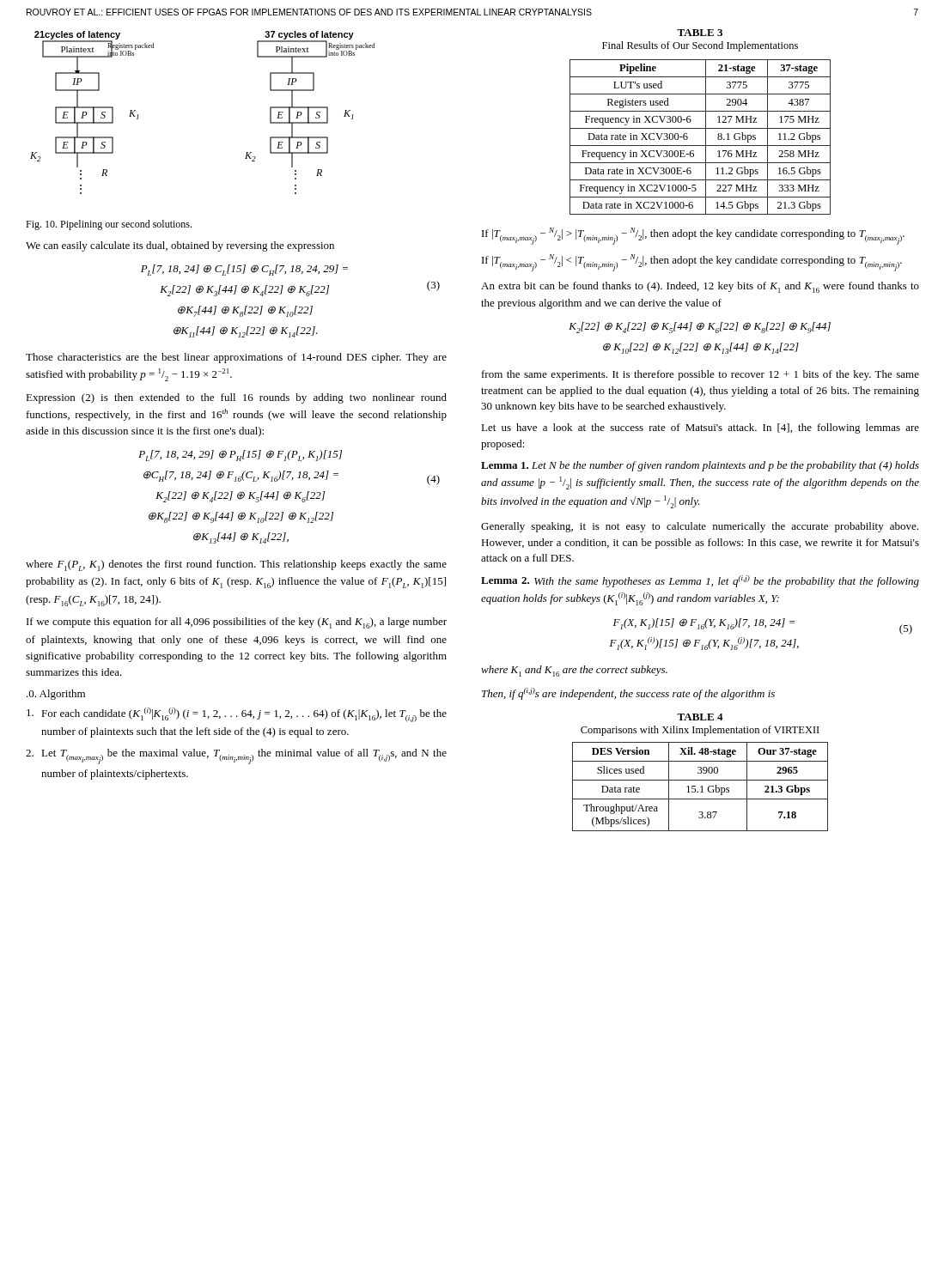Select the schematic
The height and width of the screenshot is (1288, 944).
point(236,120)
